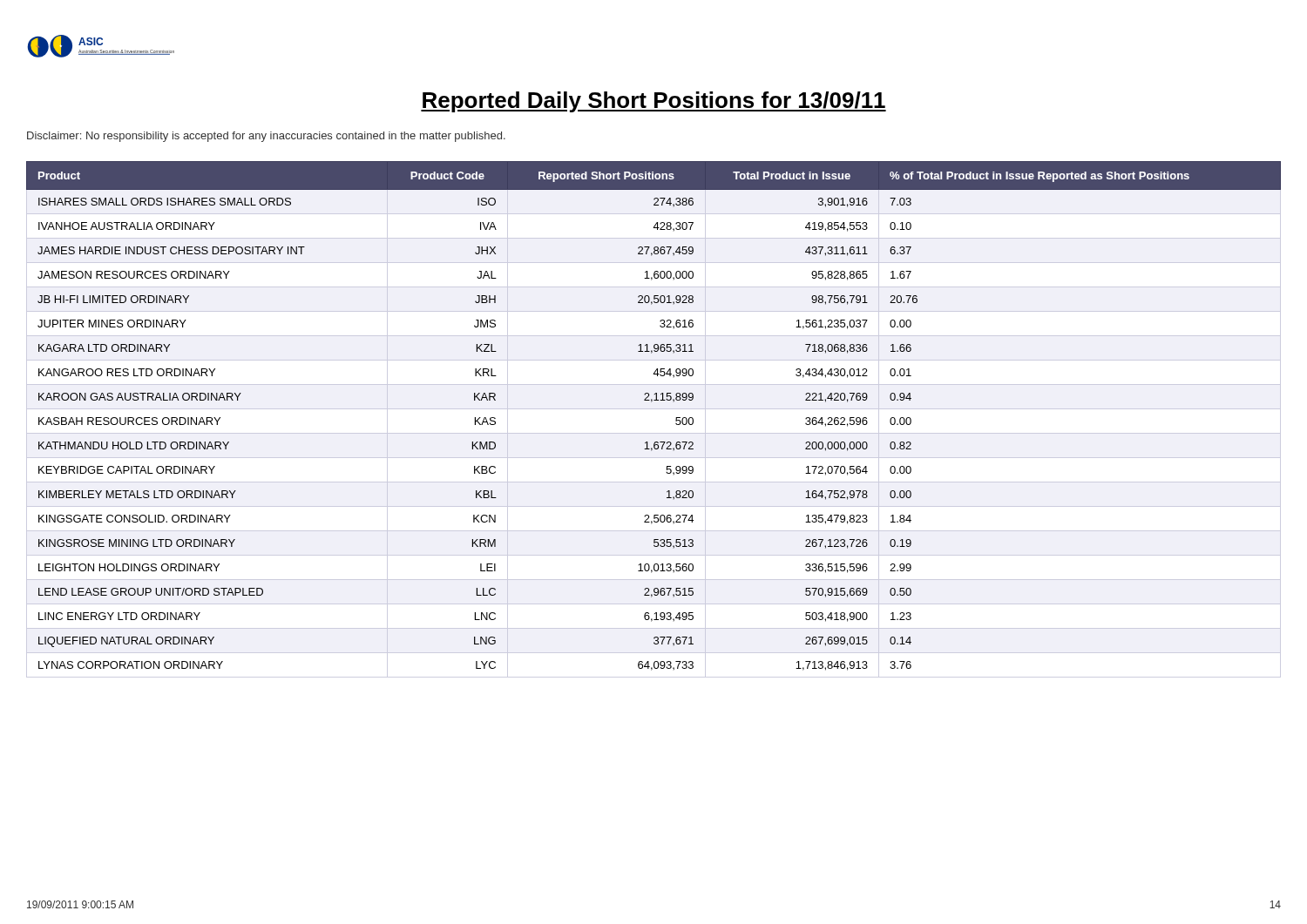This screenshot has height=924, width=1307.
Task: Click on the logo
Action: coord(105,48)
